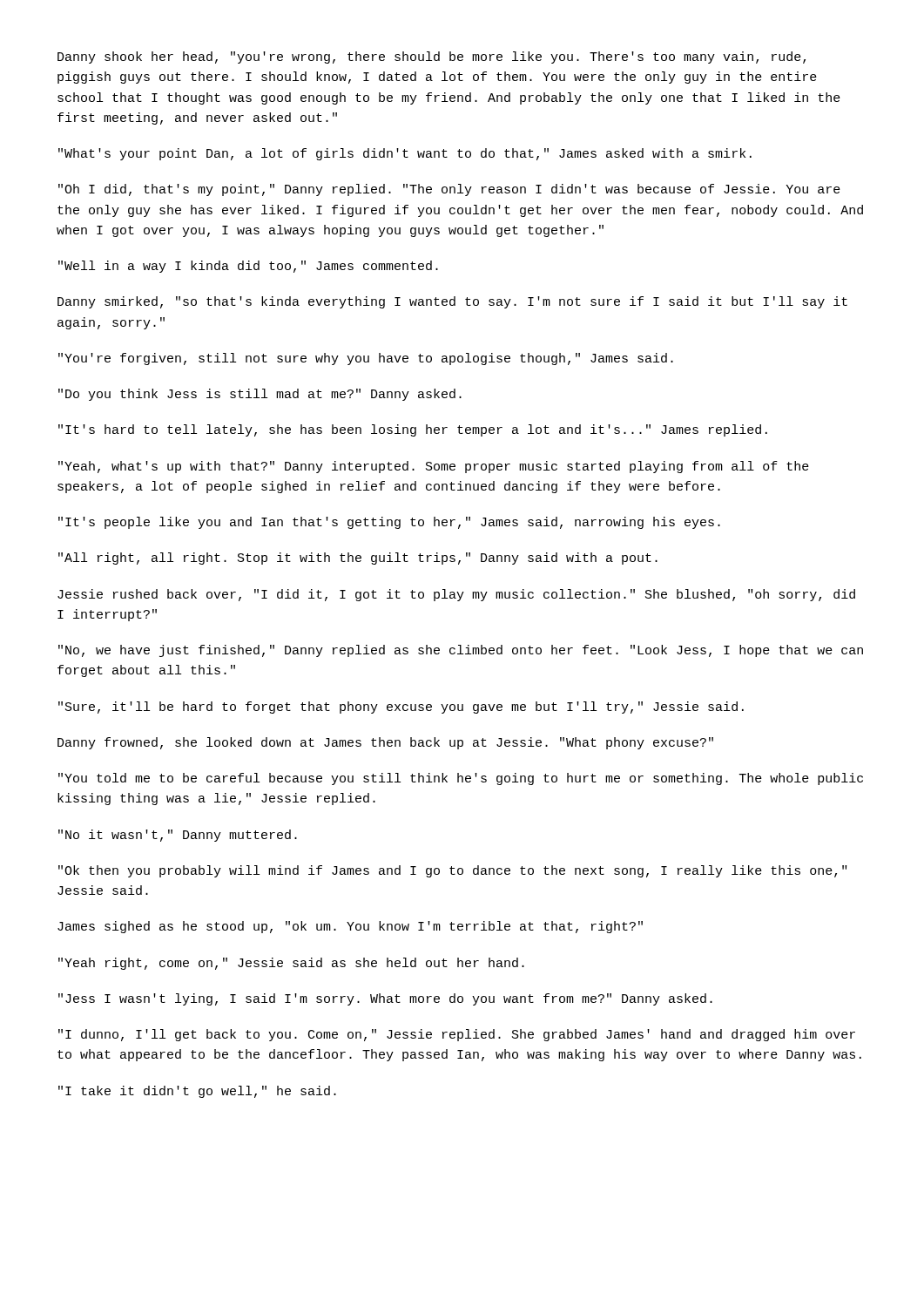Locate the text block that reads ""Well in a way I kinda did too,""
The width and height of the screenshot is (924, 1307).
point(249,267)
